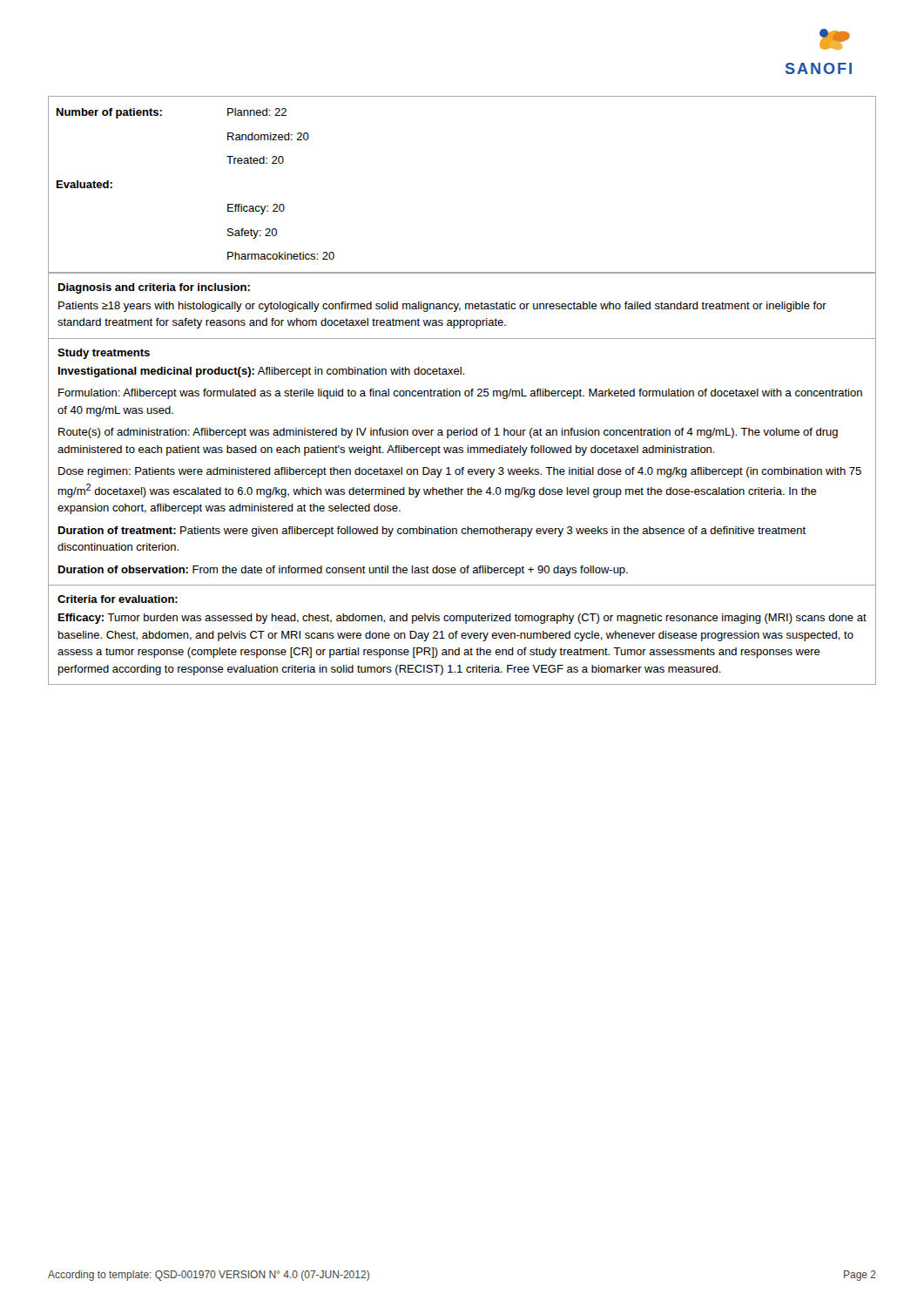924x1307 pixels.
Task: Navigate to the text starting "Route(s) of administration: Aflibercept"
Action: click(x=448, y=440)
